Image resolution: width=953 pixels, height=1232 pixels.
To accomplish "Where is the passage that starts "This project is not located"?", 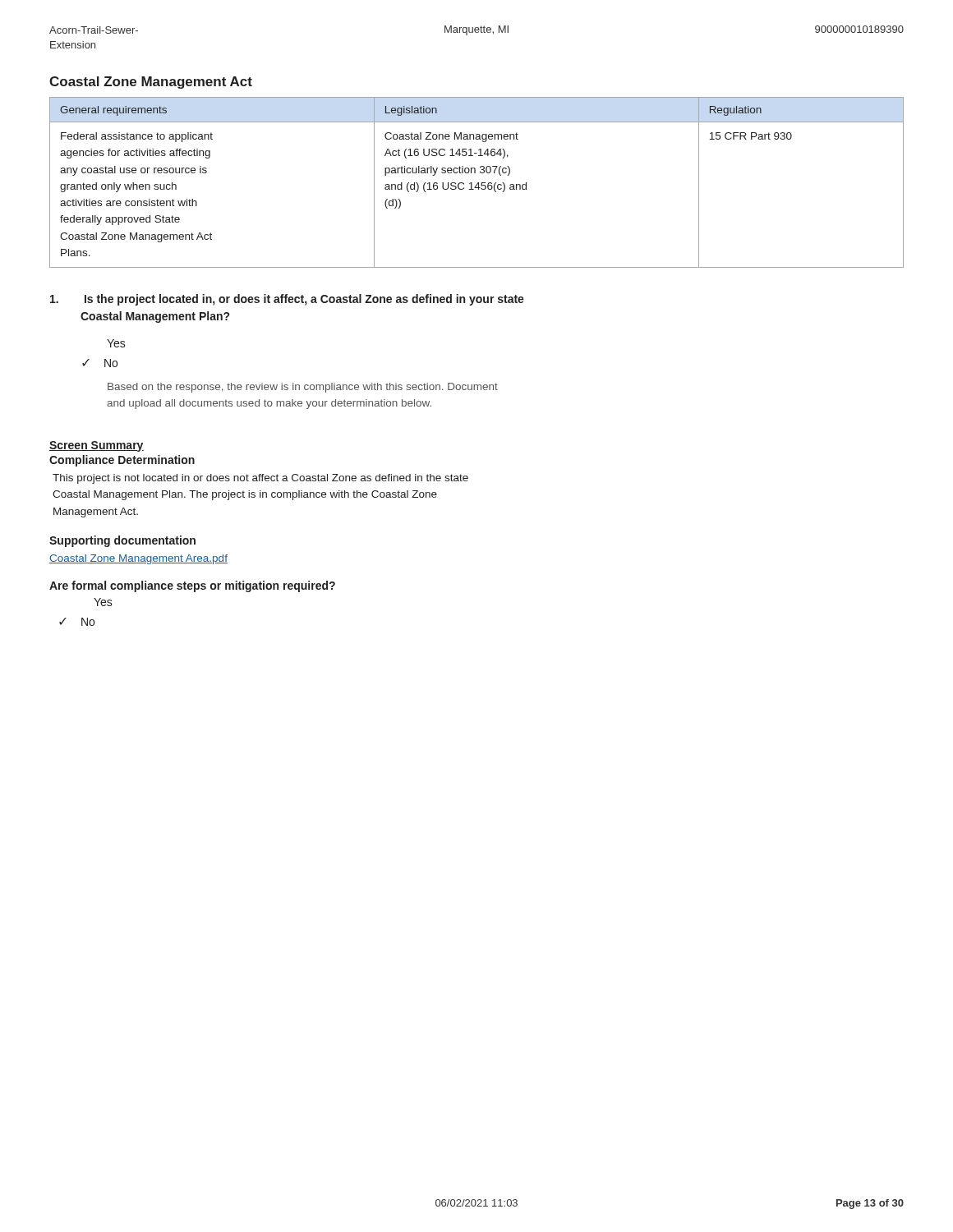I will coord(261,494).
